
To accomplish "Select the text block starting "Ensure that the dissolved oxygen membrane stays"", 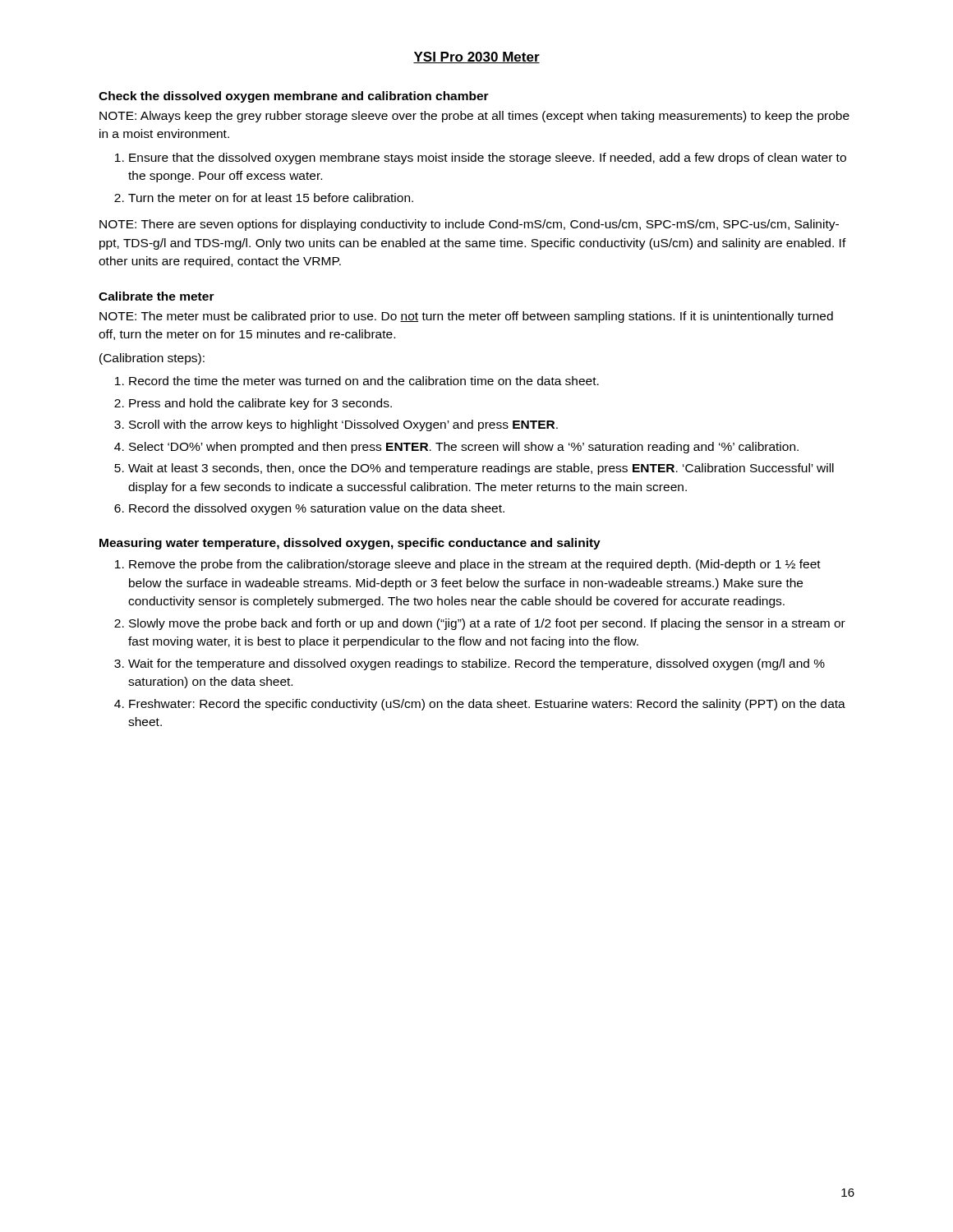I will coord(487,167).
